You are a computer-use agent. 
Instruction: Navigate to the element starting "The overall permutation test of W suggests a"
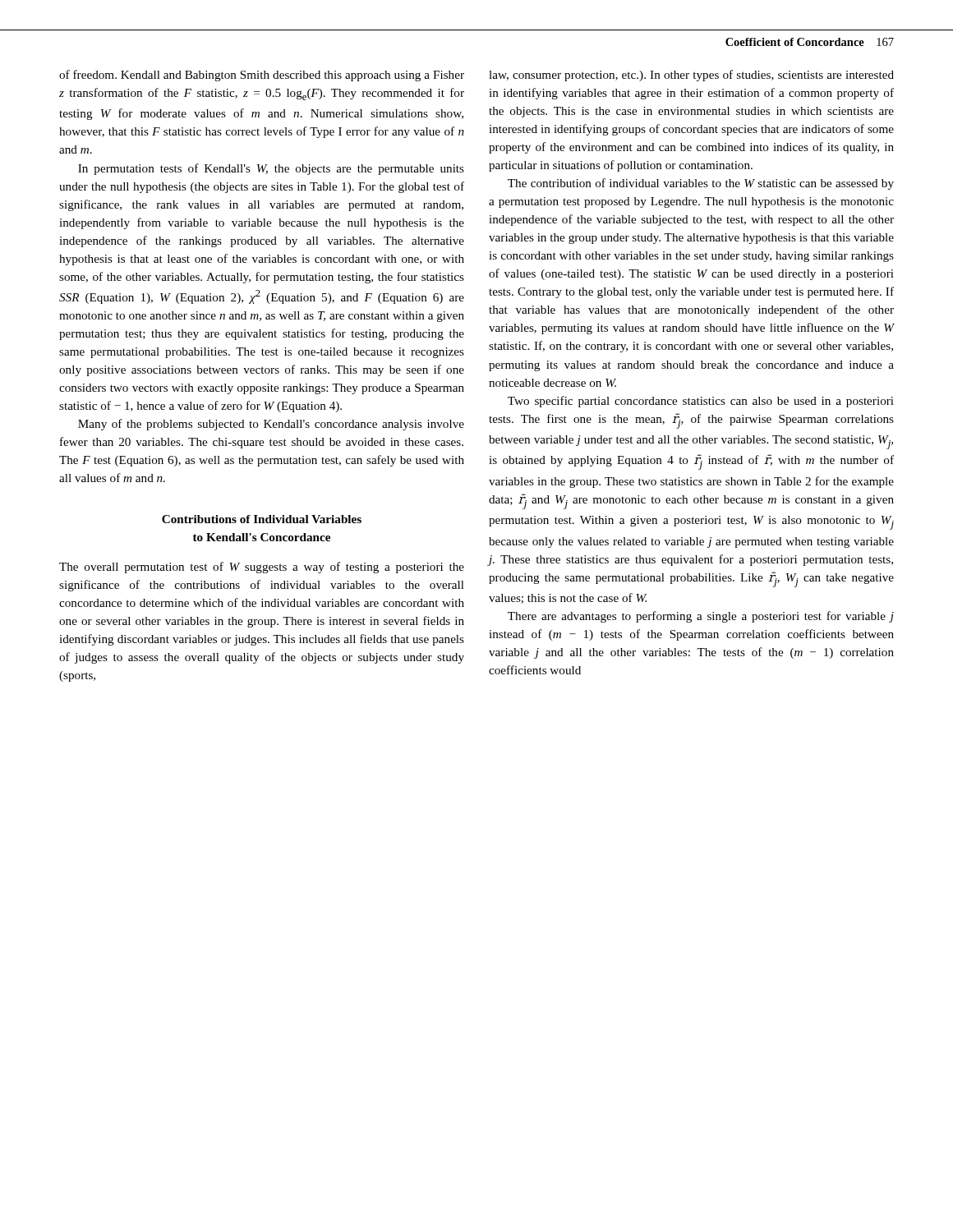coord(262,621)
